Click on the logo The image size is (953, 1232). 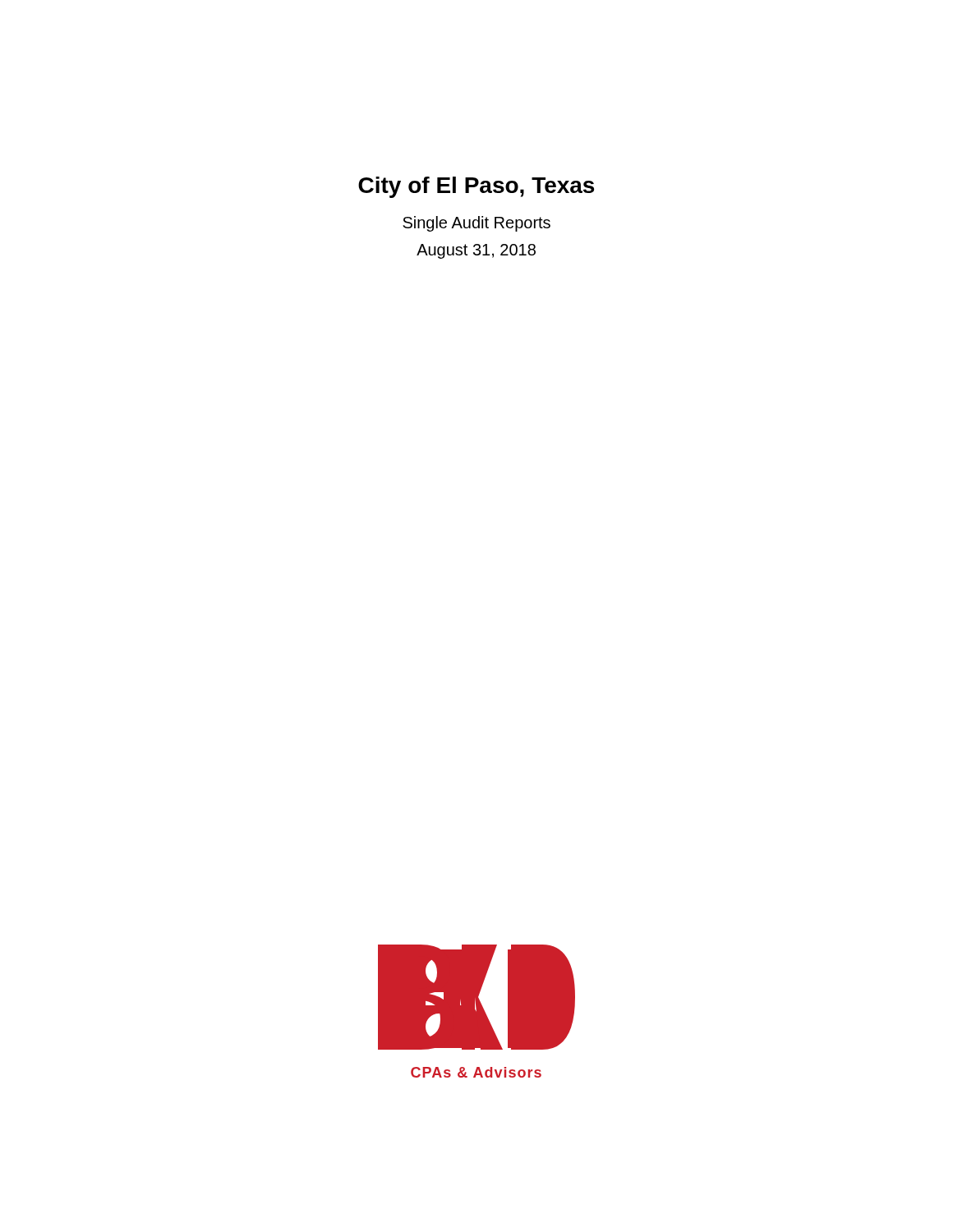tap(476, 1023)
